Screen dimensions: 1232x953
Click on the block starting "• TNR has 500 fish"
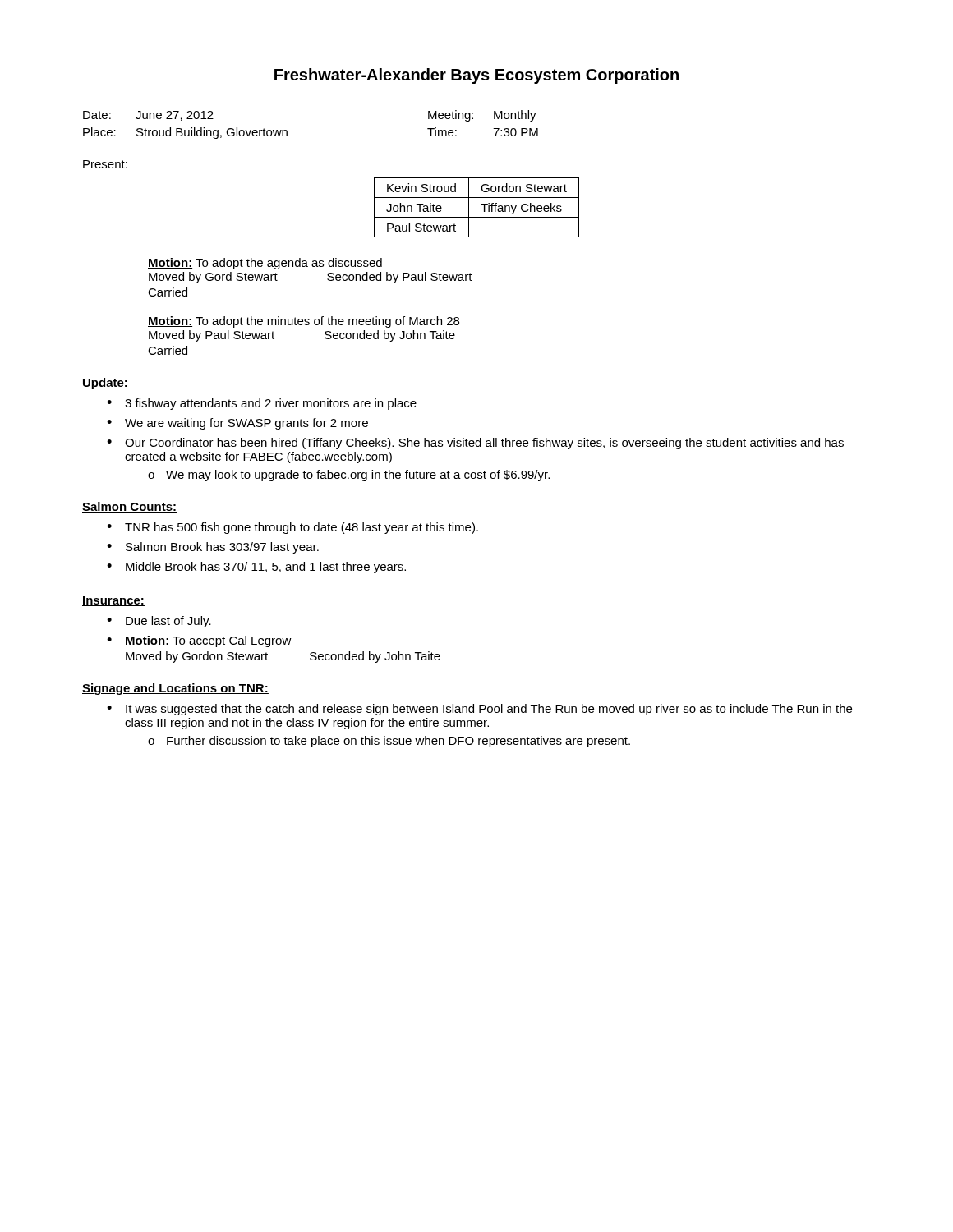coord(489,528)
